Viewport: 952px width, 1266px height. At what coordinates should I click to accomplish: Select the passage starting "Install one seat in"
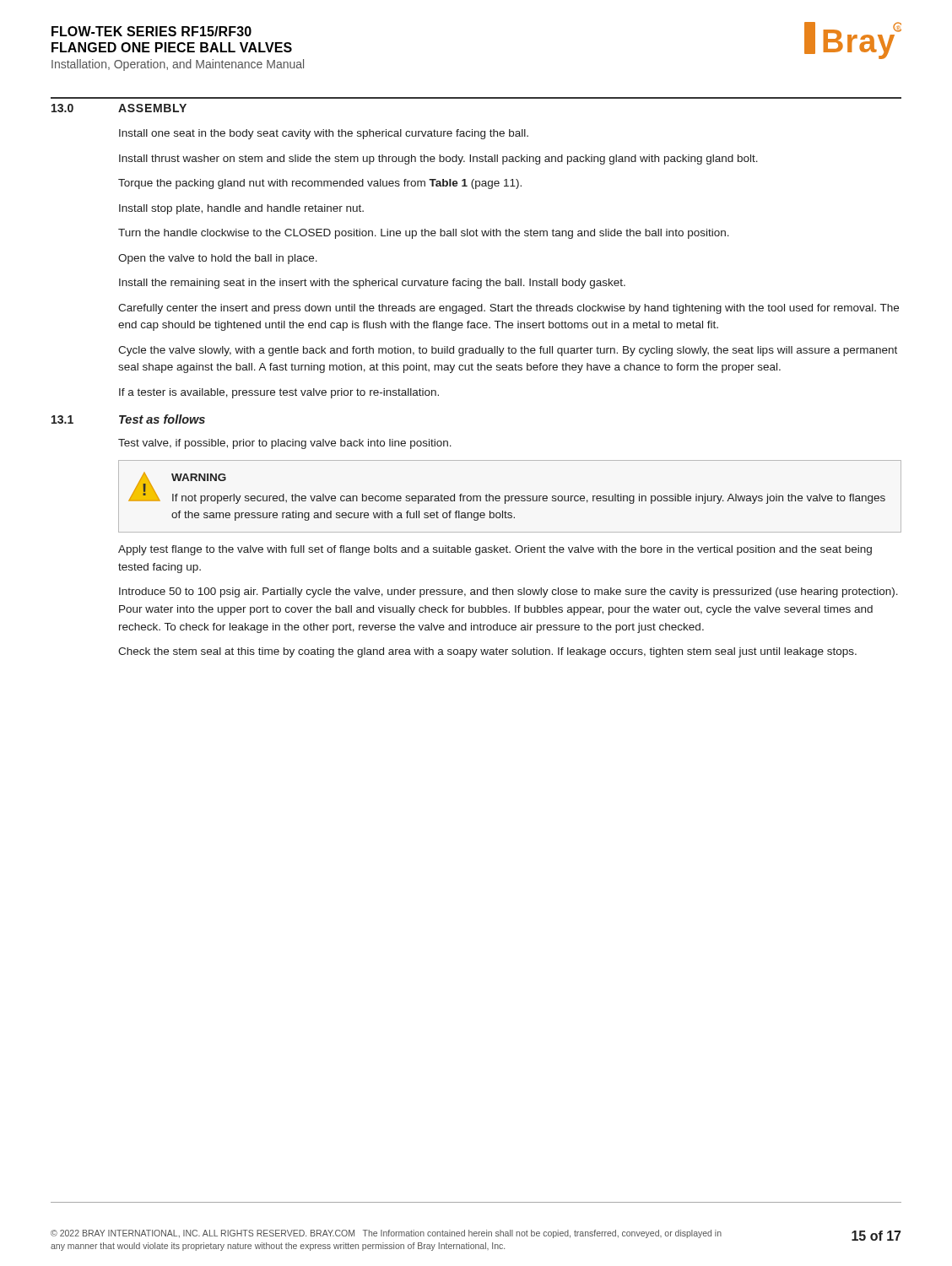click(x=324, y=133)
